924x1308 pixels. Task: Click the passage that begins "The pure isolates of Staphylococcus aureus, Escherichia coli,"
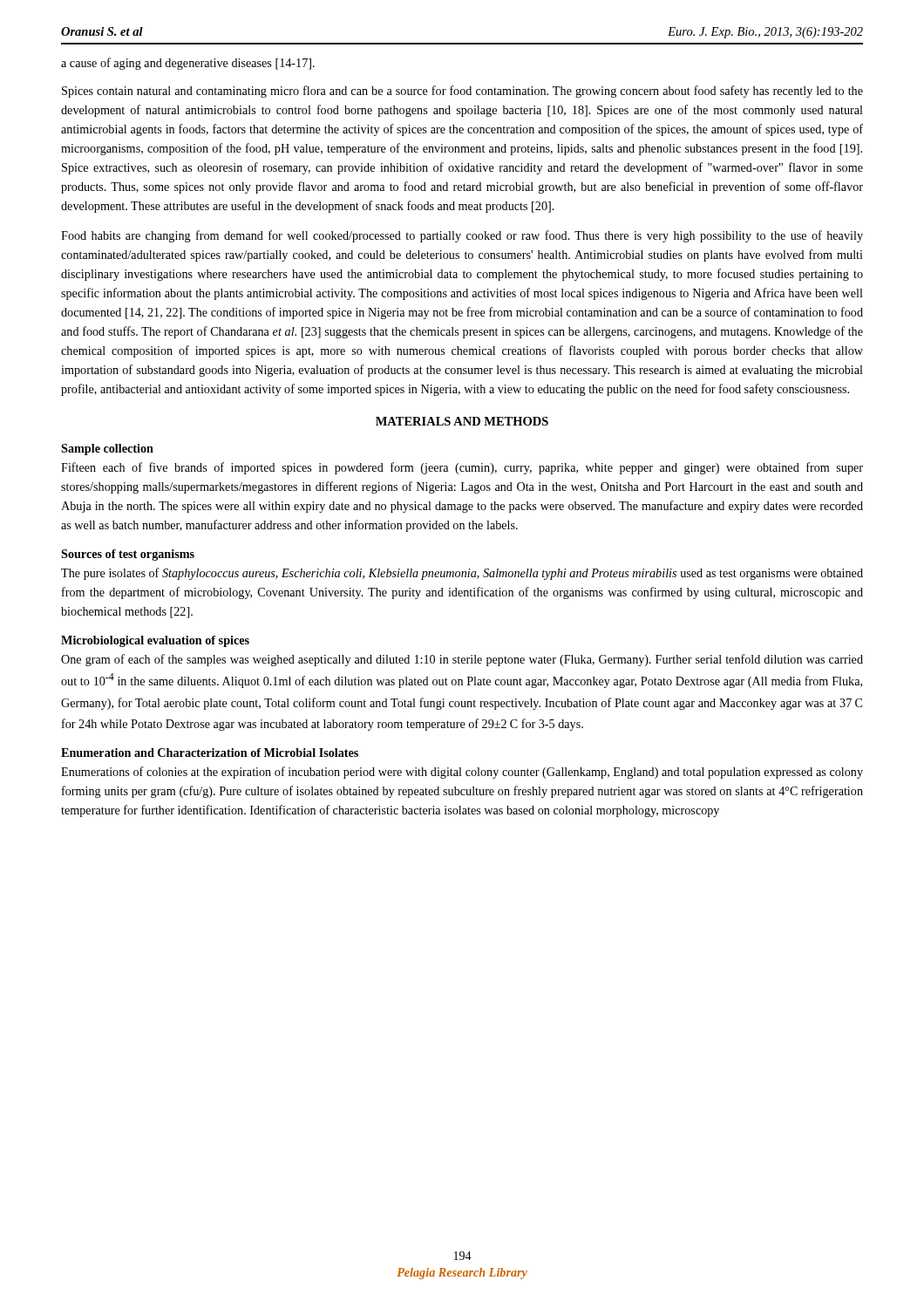(462, 592)
